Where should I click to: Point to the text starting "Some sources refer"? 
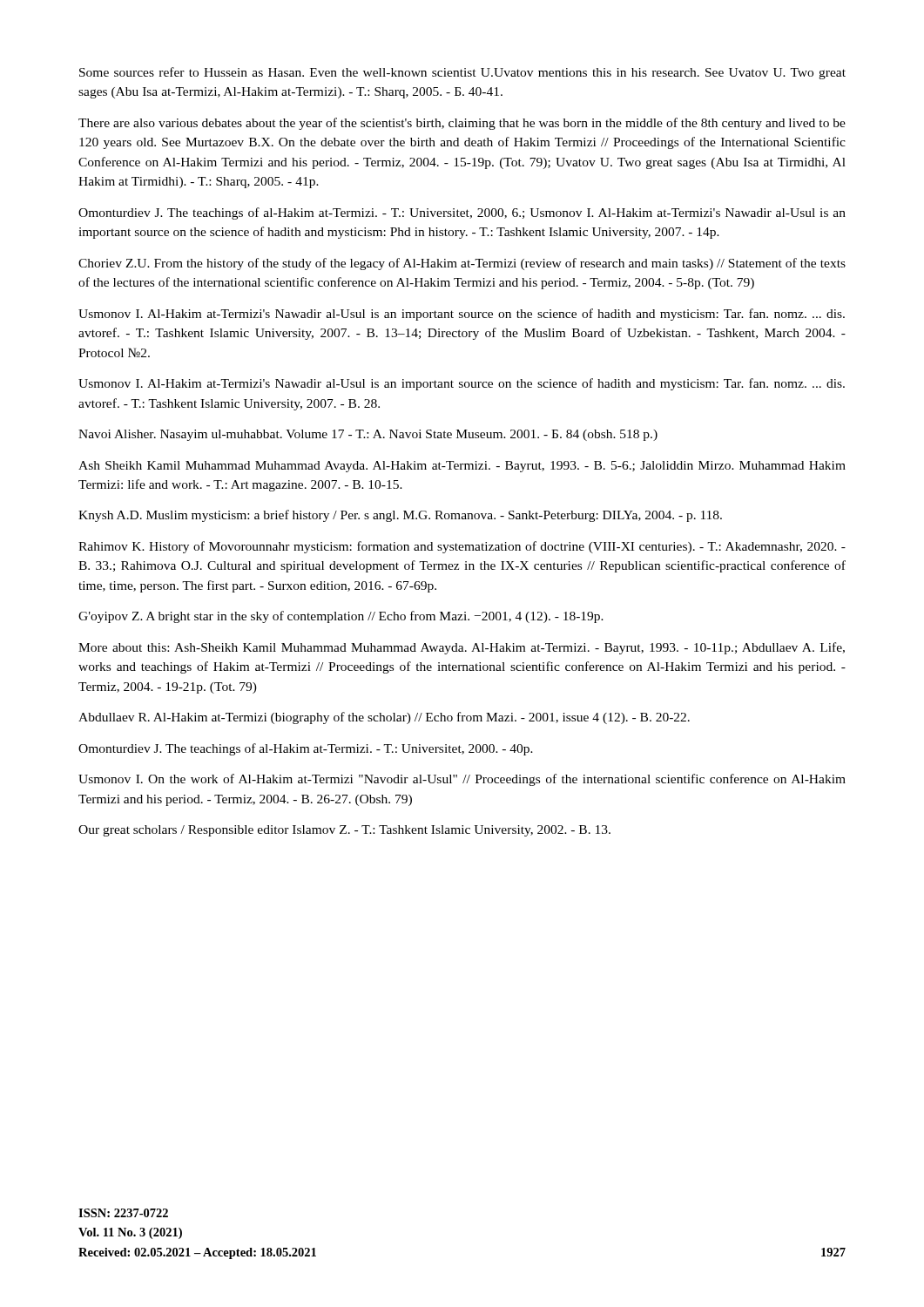click(x=462, y=82)
